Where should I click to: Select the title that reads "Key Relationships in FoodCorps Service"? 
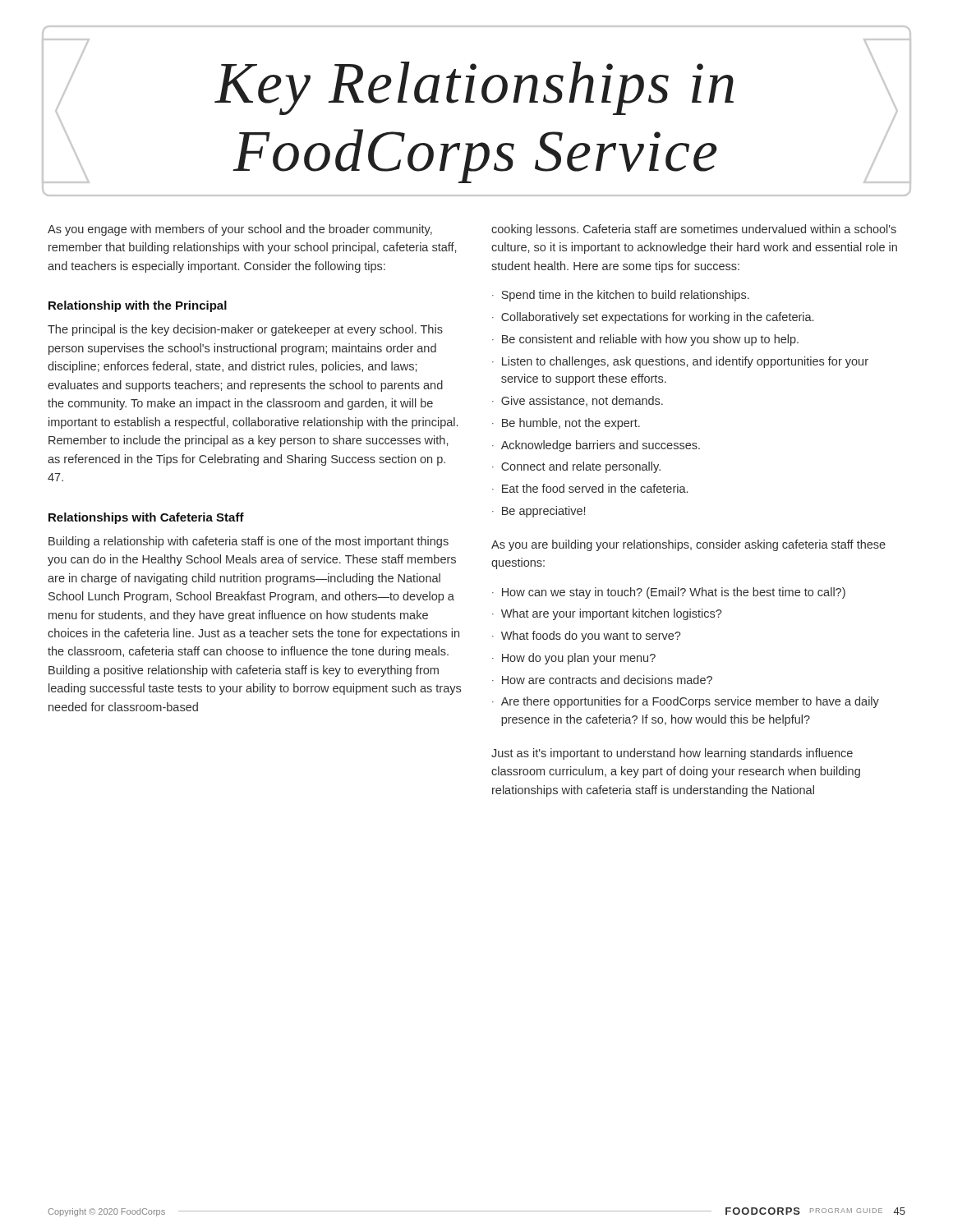(x=476, y=111)
